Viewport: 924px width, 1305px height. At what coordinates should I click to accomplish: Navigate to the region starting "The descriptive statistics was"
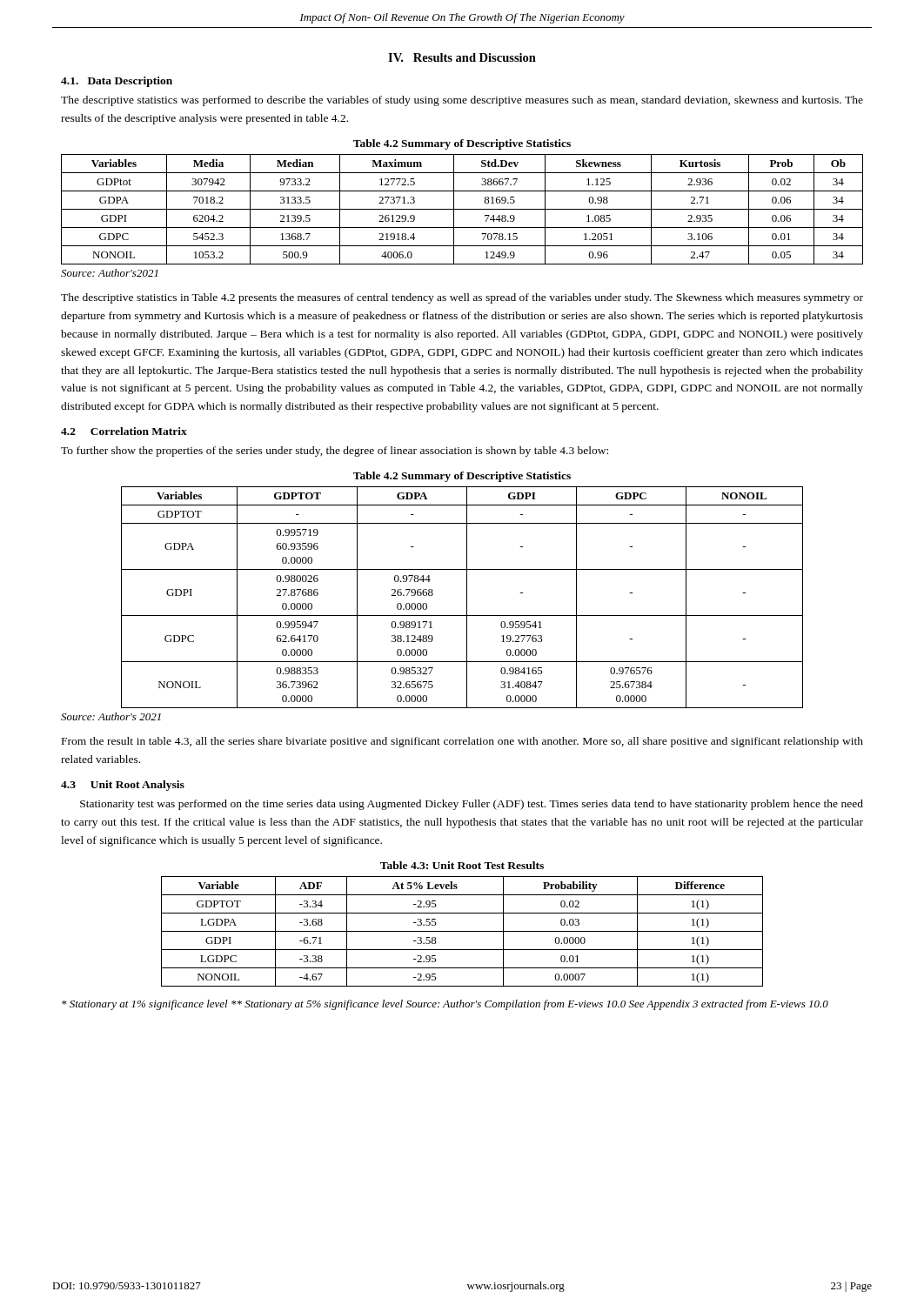click(462, 109)
